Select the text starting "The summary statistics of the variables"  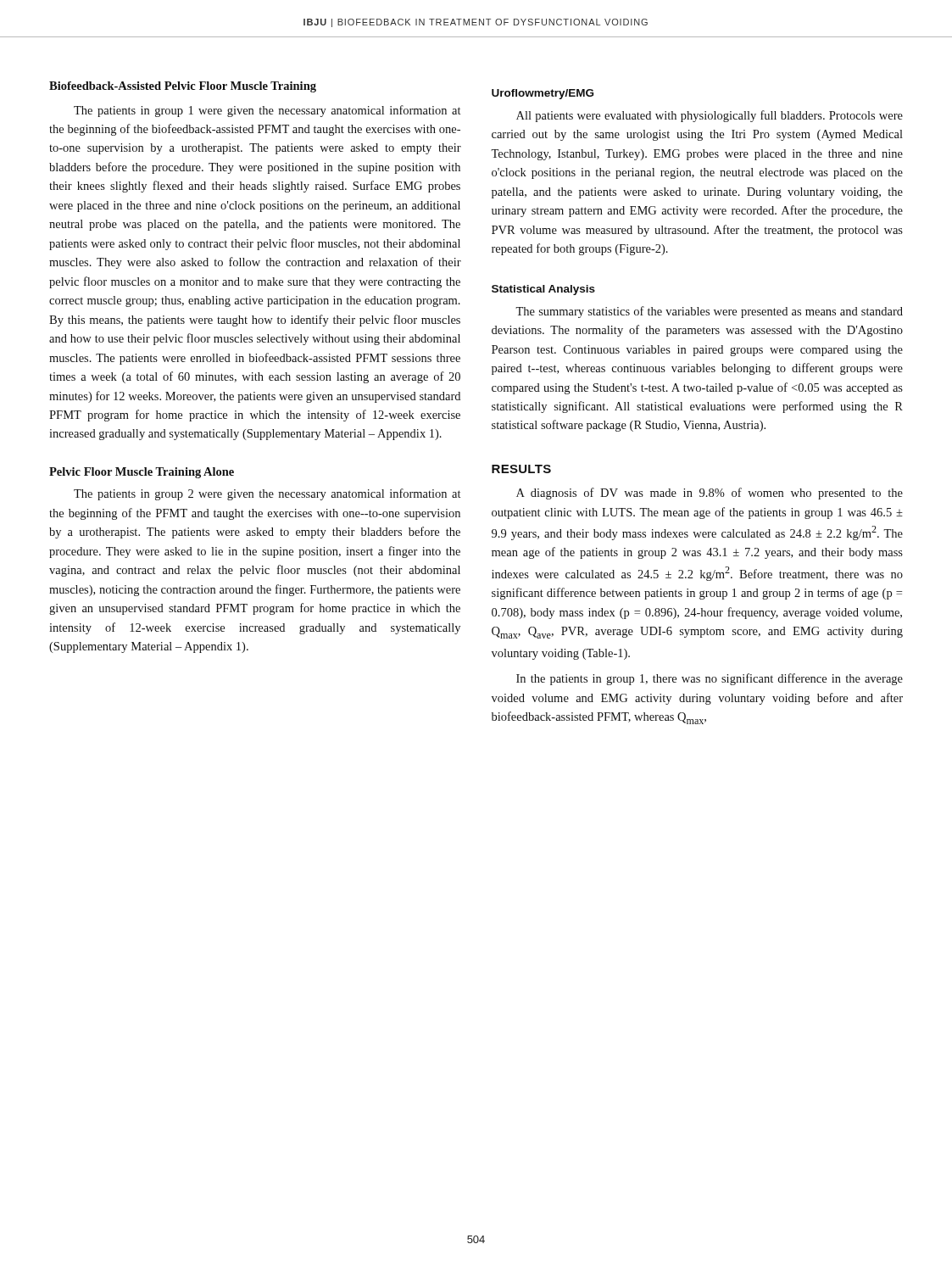[697, 368]
